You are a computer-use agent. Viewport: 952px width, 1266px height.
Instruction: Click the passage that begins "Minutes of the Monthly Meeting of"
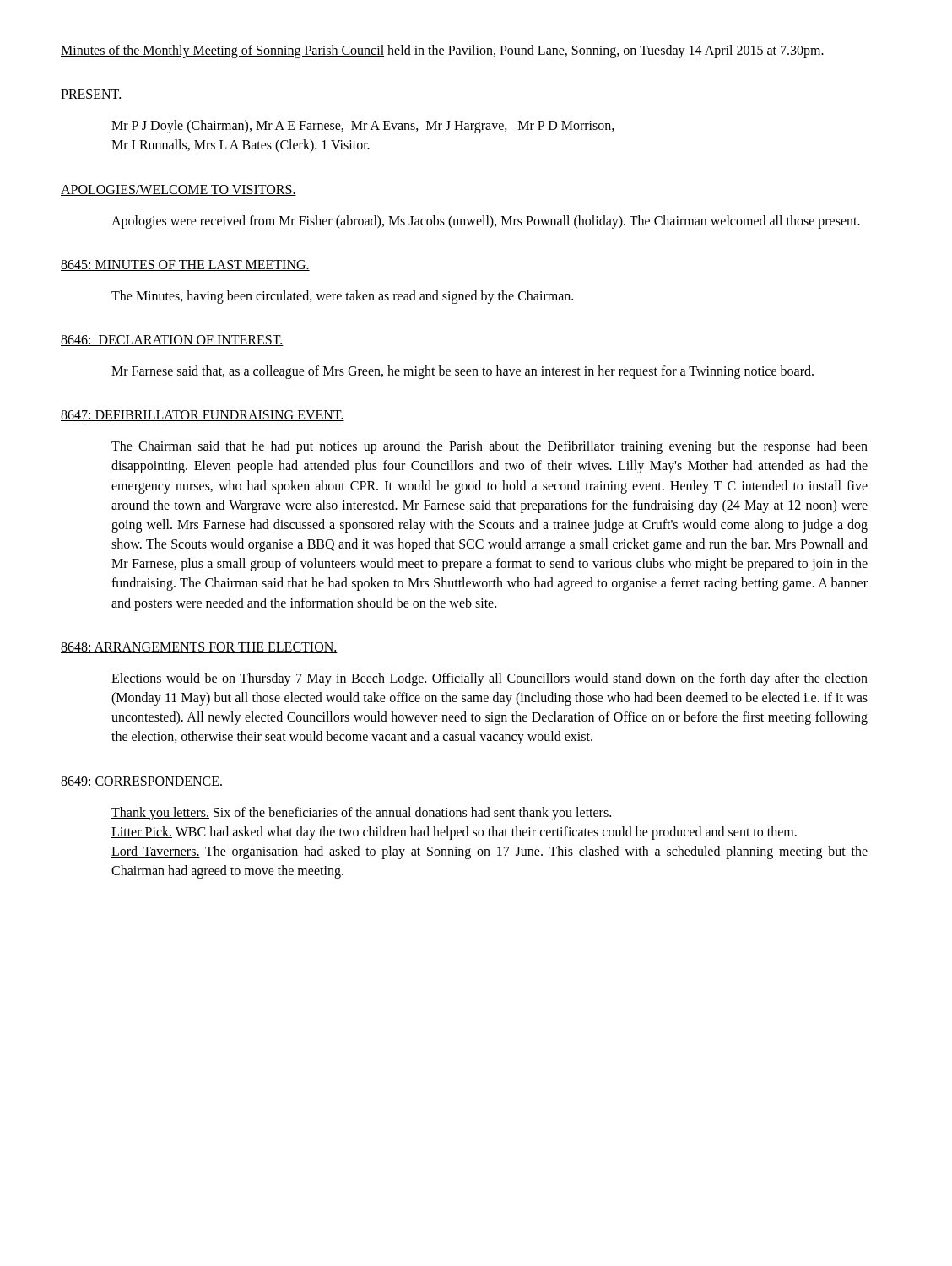point(473,50)
